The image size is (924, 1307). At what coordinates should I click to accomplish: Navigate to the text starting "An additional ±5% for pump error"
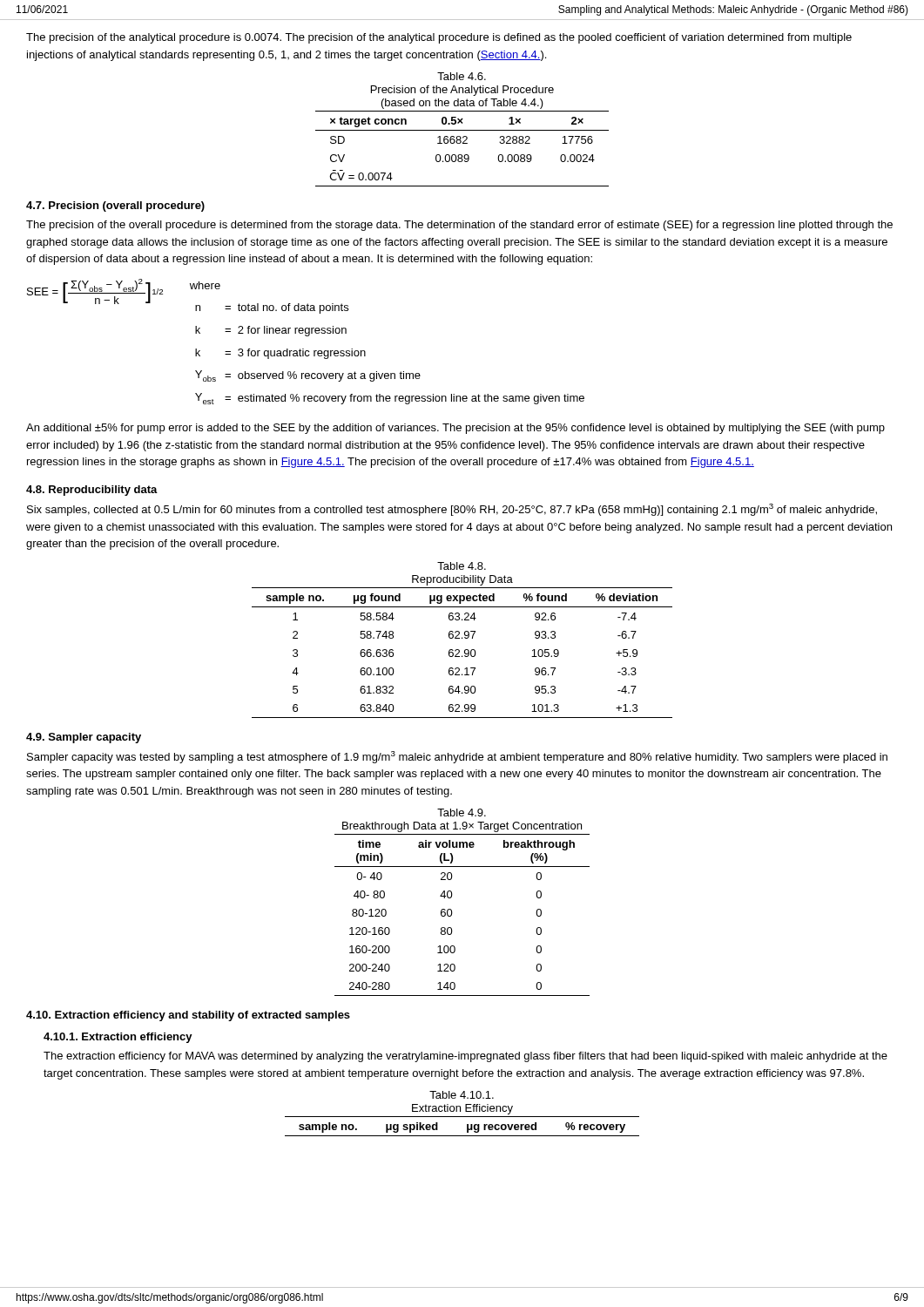pyautogui.click(x=456, y=445)
